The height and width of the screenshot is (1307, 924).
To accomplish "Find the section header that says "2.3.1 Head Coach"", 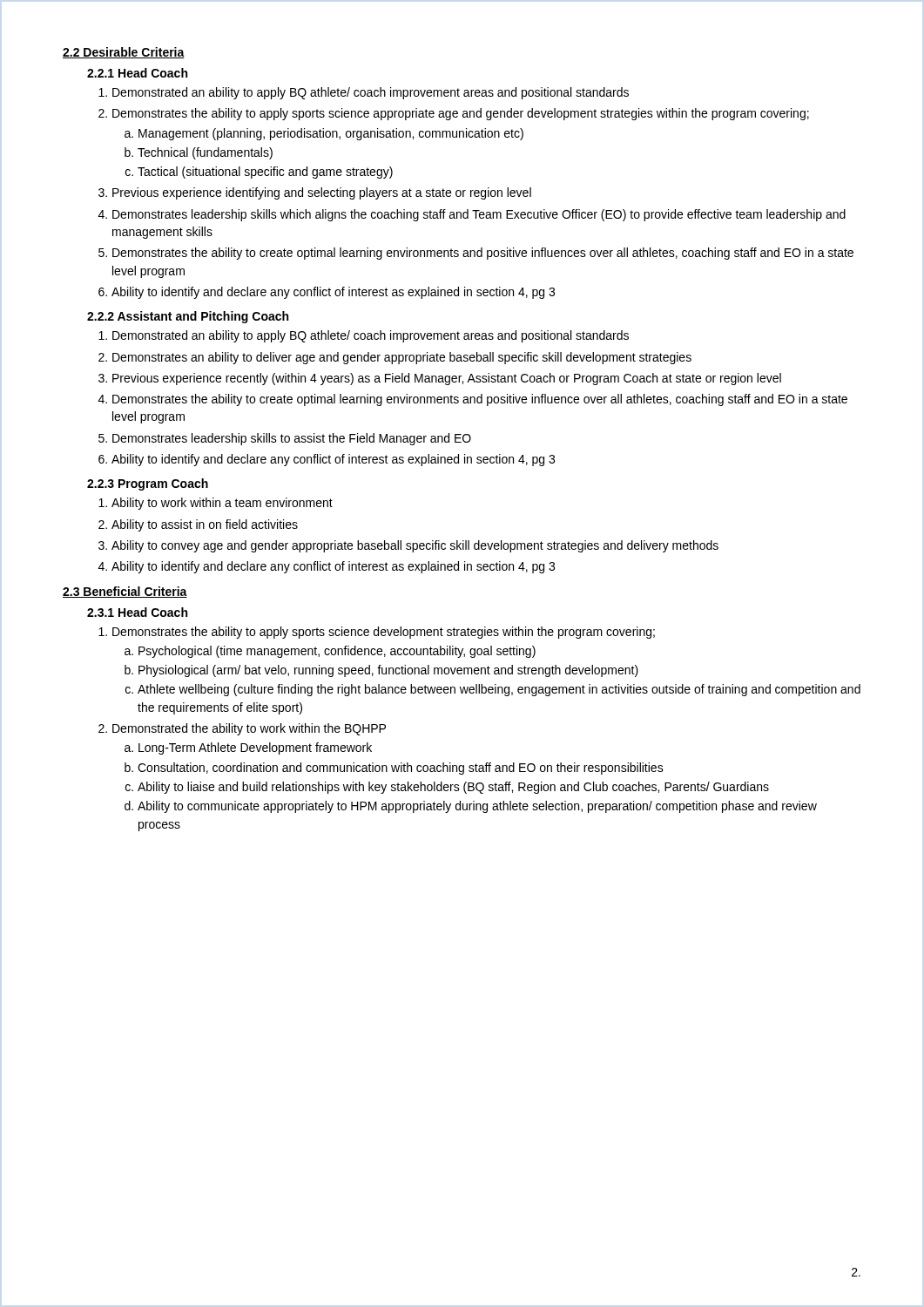I will [x=138, y=612].
